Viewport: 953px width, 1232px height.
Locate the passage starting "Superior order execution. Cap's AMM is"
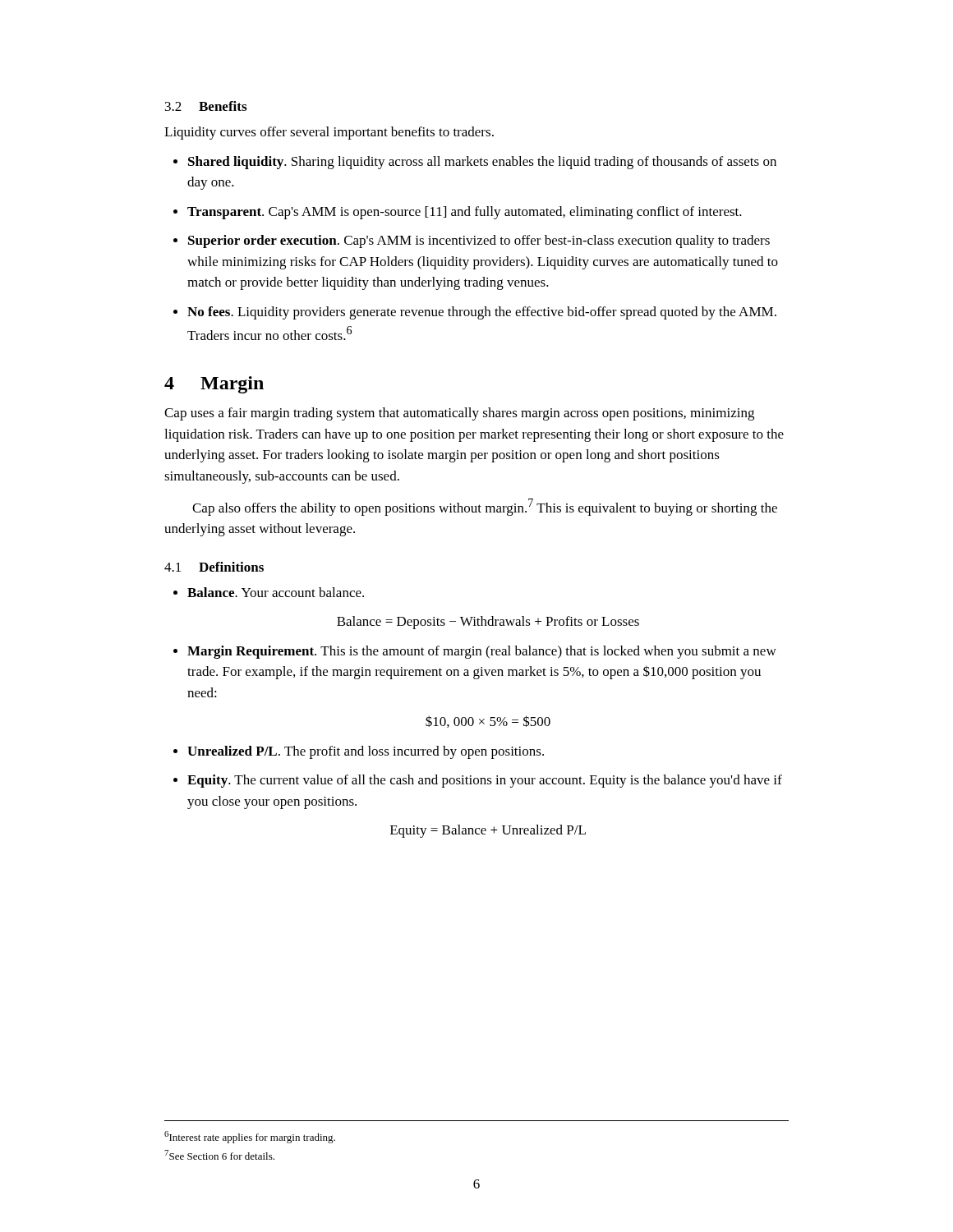488,261
